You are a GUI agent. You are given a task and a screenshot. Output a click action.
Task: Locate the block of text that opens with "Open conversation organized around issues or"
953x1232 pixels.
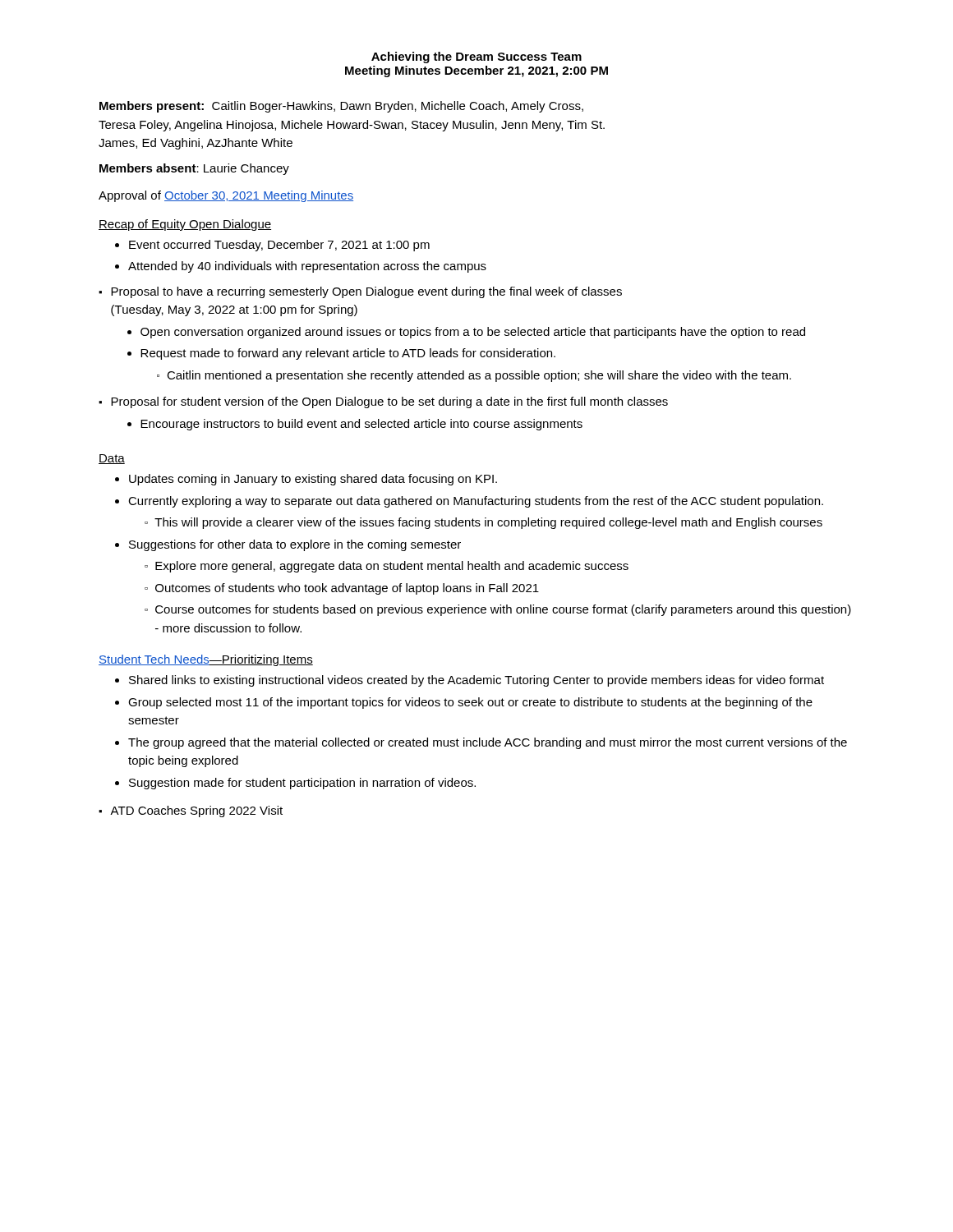coord(473,331)
